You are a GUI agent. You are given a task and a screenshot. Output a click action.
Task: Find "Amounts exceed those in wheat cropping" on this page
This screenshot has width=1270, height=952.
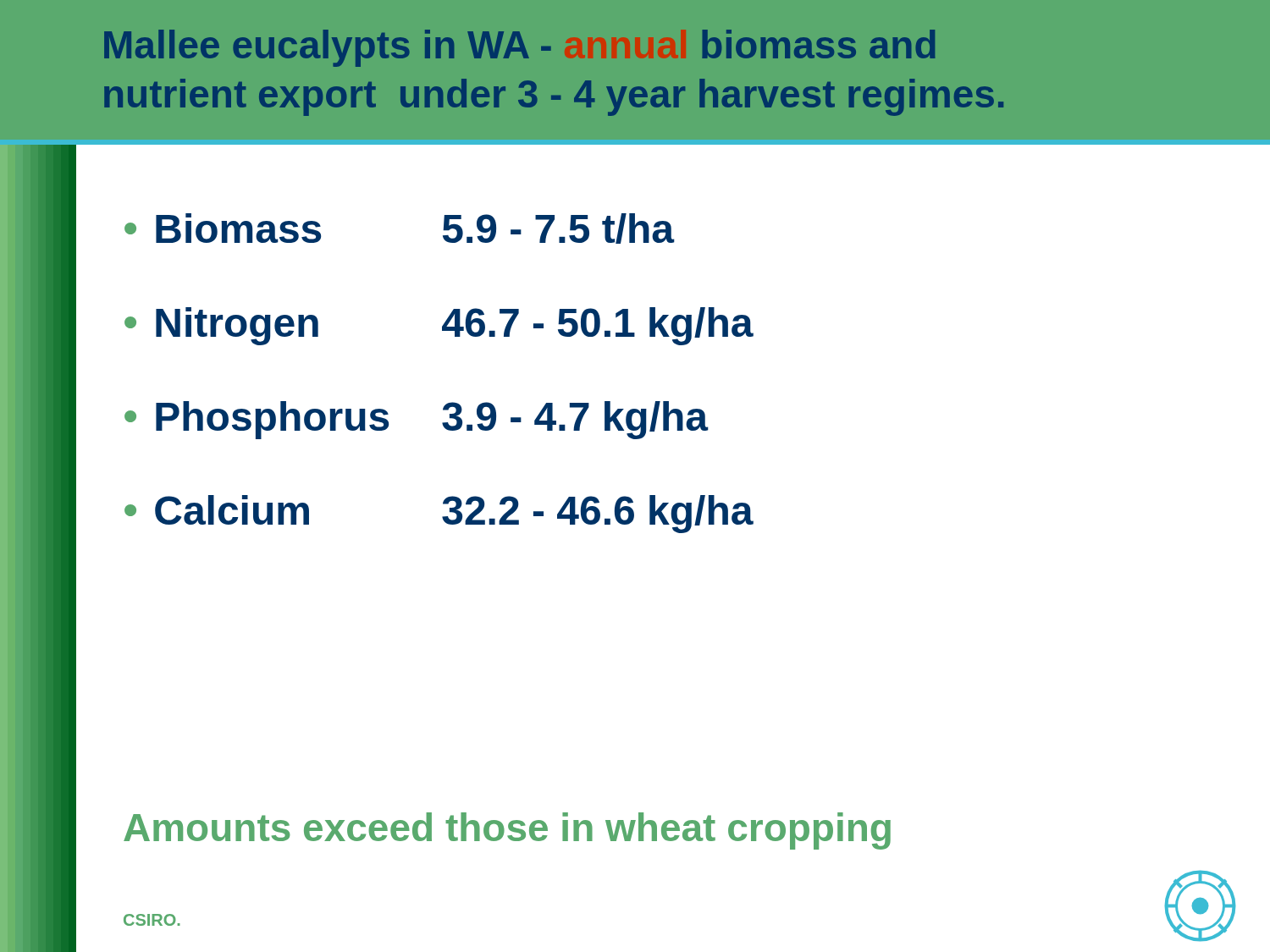(x=508, y=828)
